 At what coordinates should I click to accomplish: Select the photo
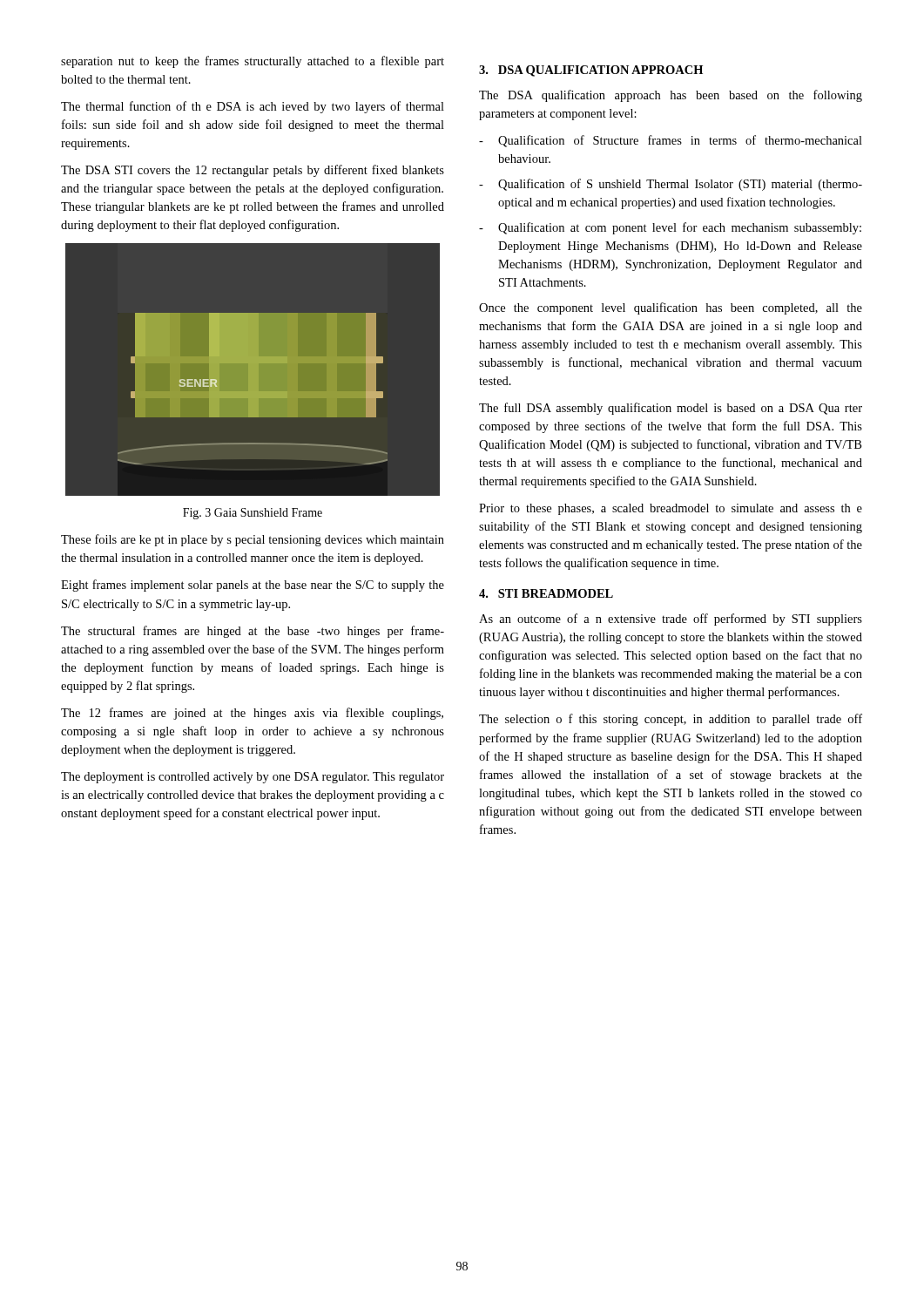pos(253,372)
